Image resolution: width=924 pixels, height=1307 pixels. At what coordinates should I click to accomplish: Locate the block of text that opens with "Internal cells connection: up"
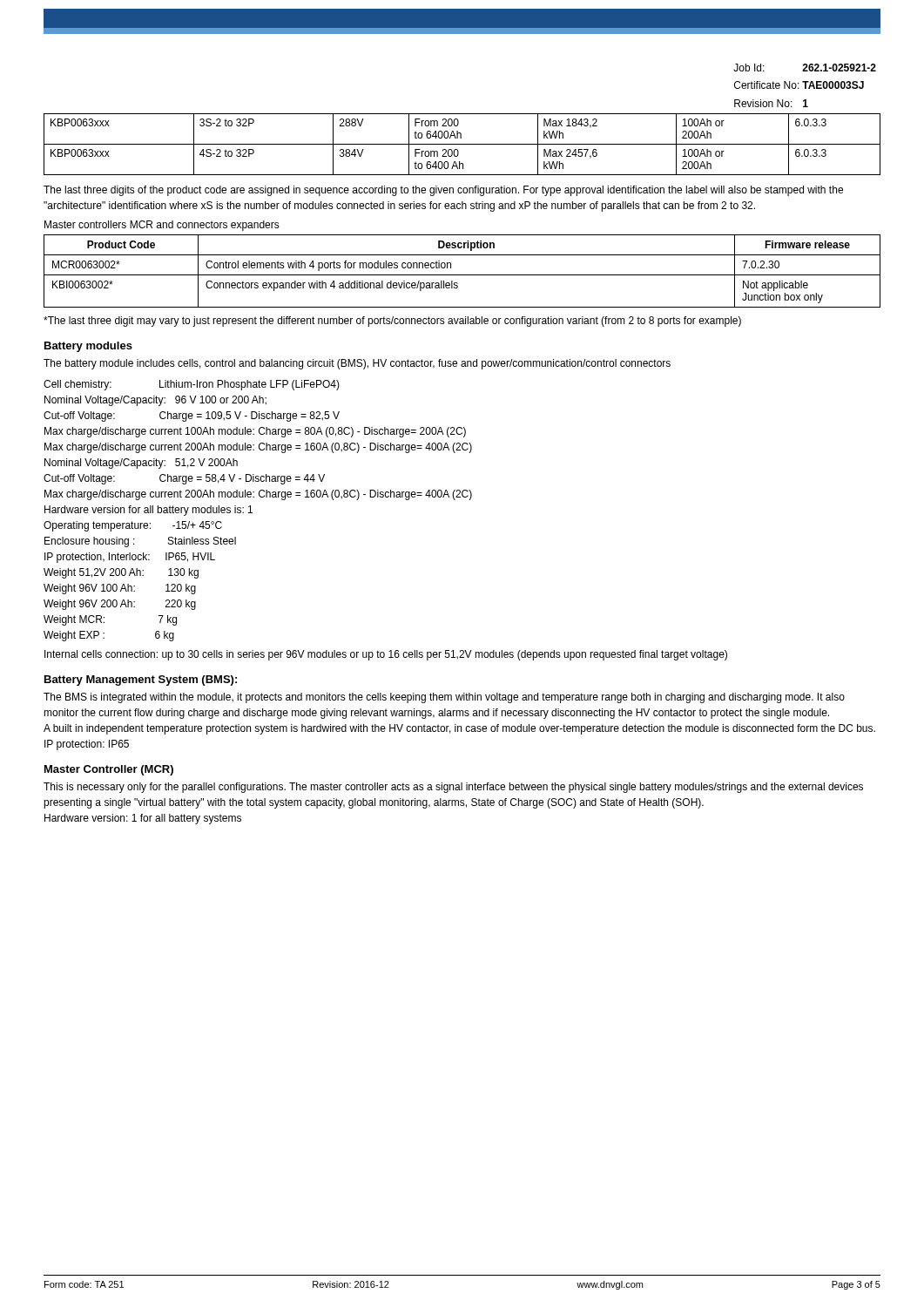point(386,654)
